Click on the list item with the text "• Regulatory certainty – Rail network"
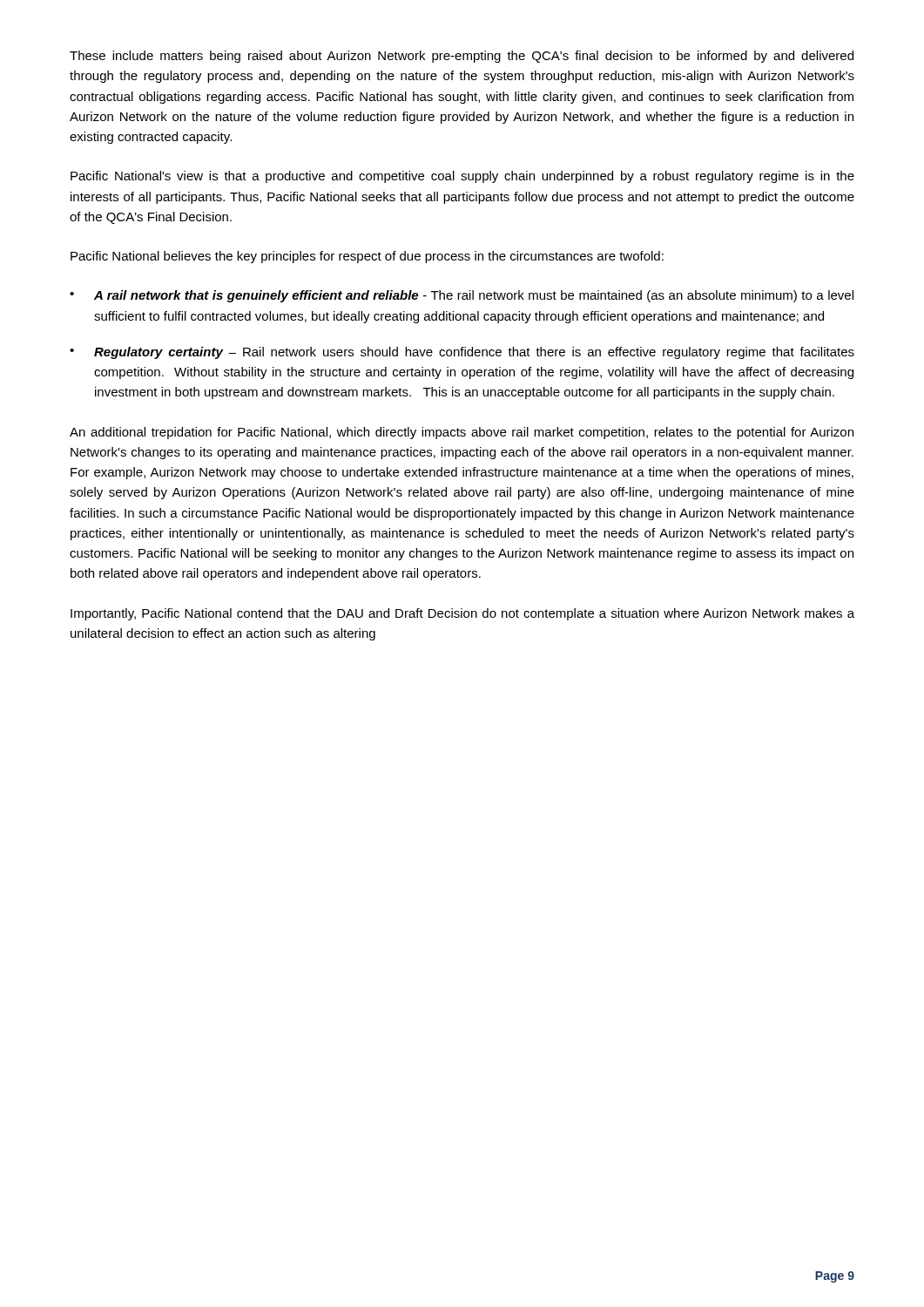 click(x=462, y=372)
